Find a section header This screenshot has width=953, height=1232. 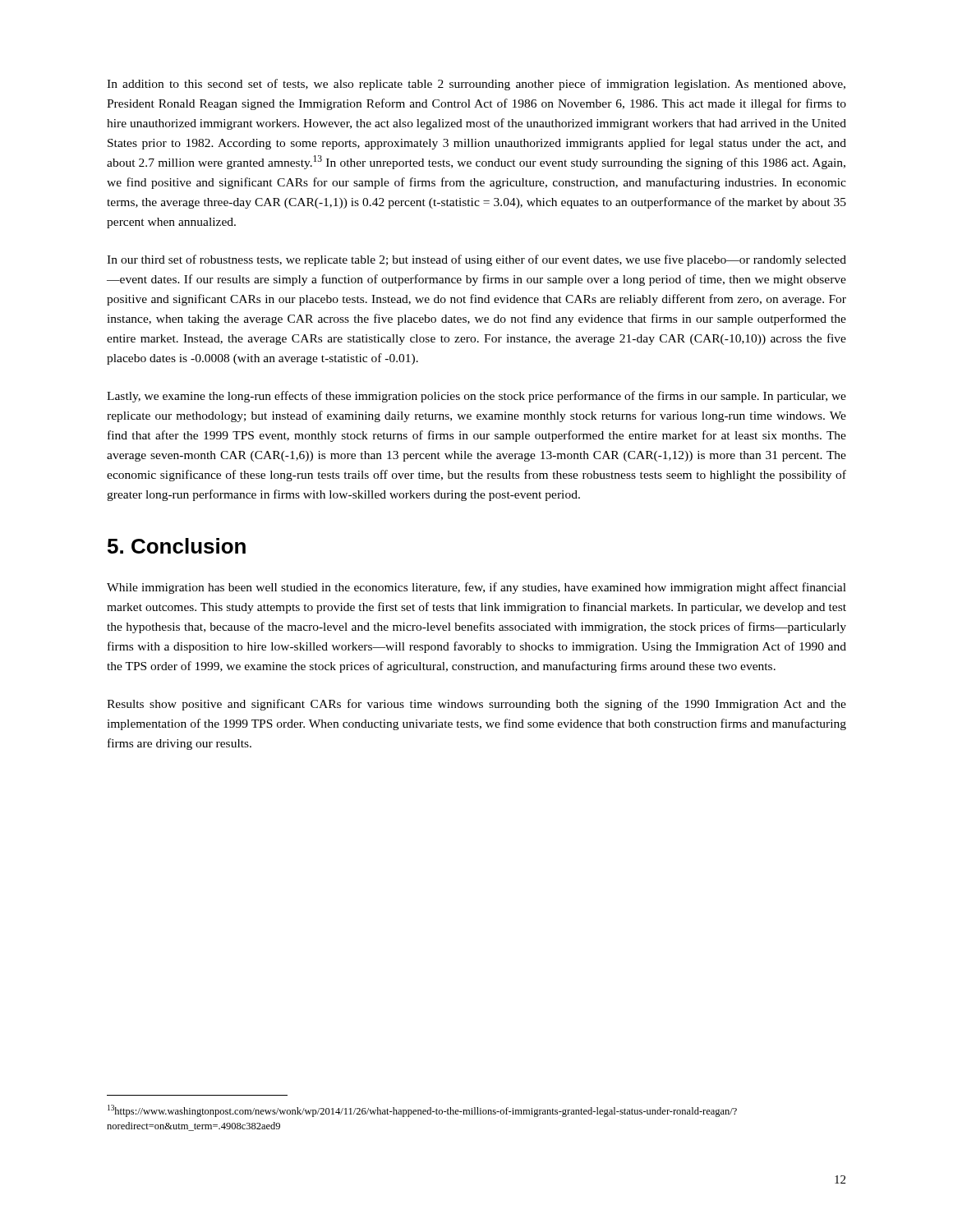[x=177, y=546]
